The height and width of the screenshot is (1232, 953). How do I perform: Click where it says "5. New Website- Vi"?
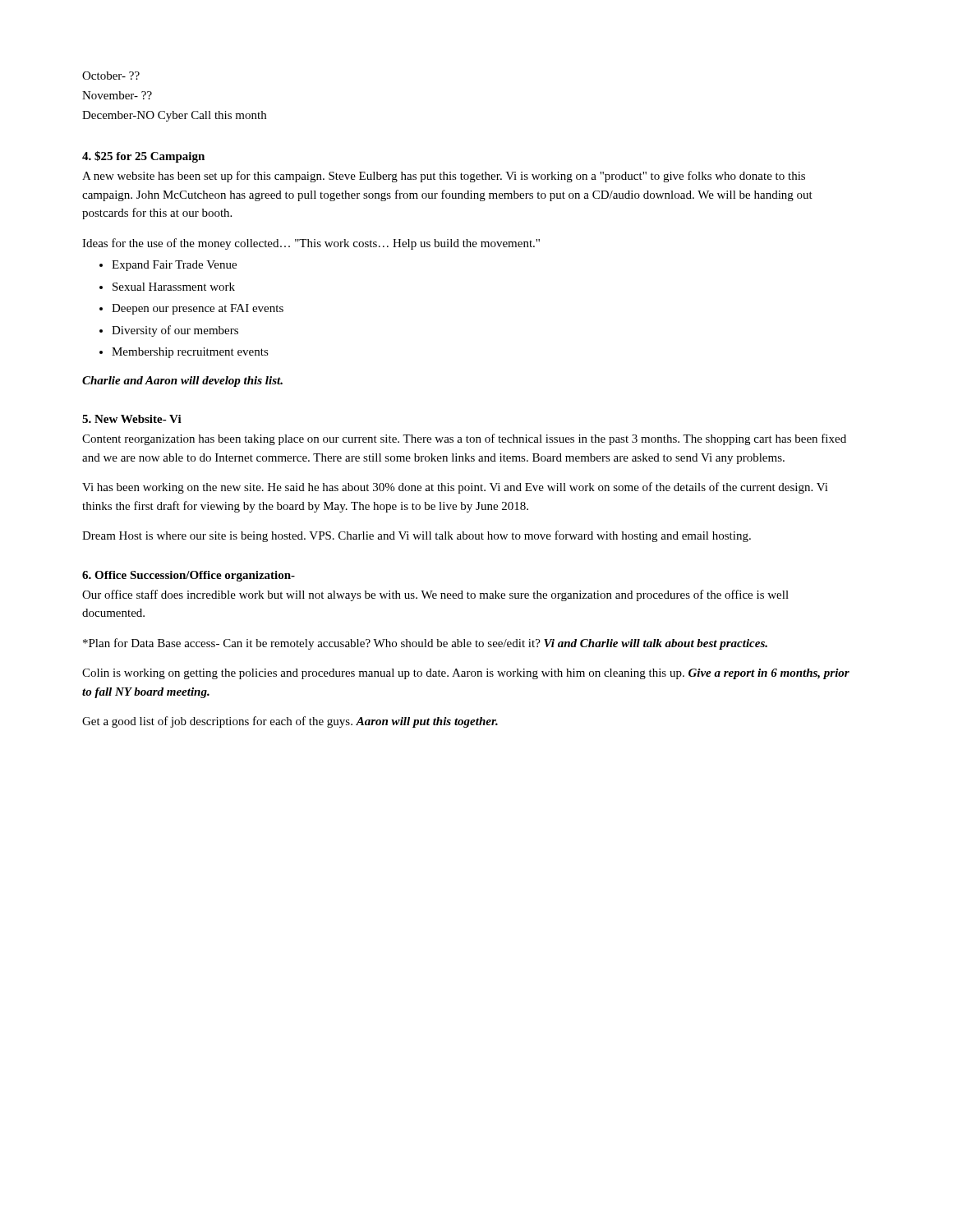pos(132,419)
